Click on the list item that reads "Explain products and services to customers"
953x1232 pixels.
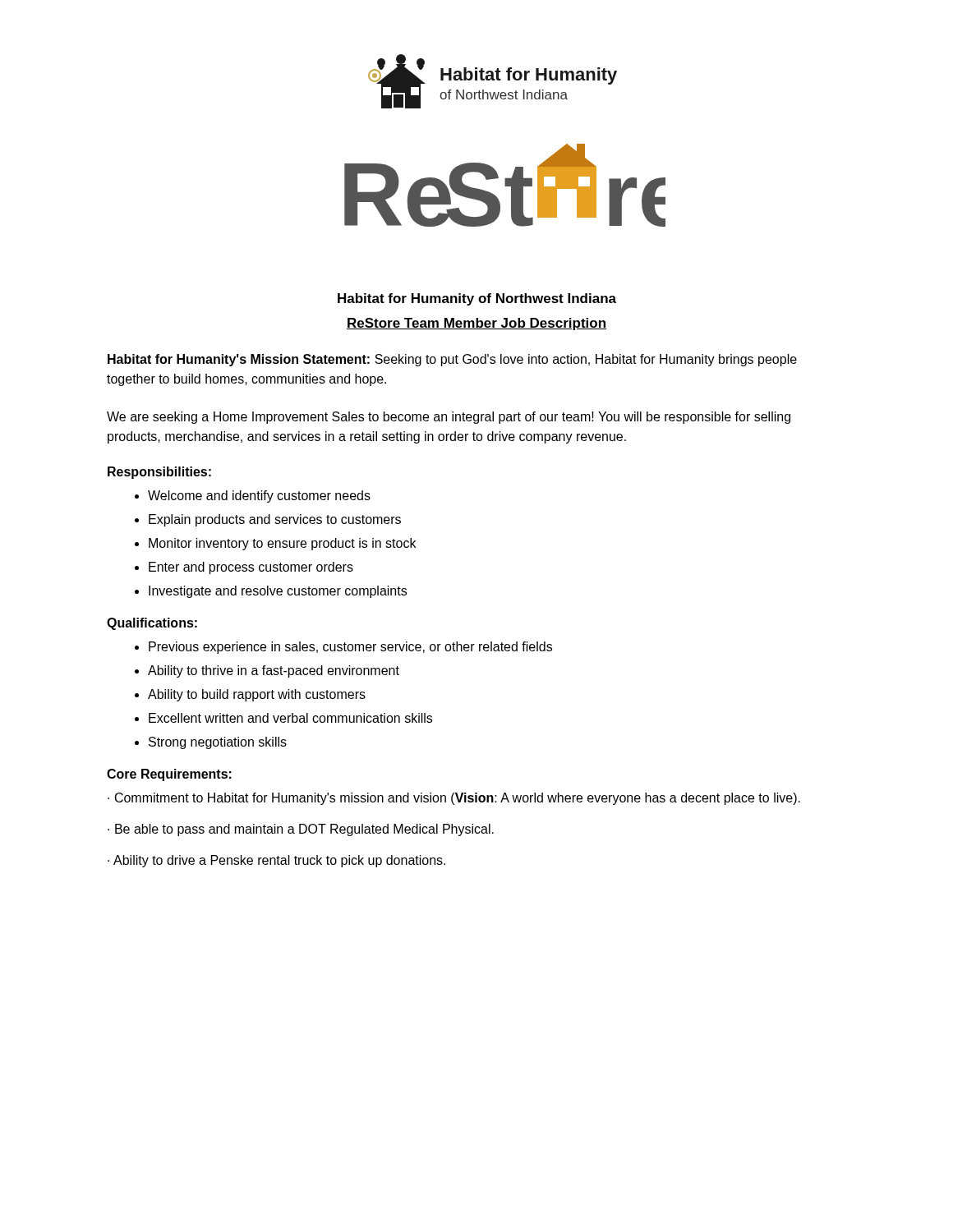click(x=275, y=519)
